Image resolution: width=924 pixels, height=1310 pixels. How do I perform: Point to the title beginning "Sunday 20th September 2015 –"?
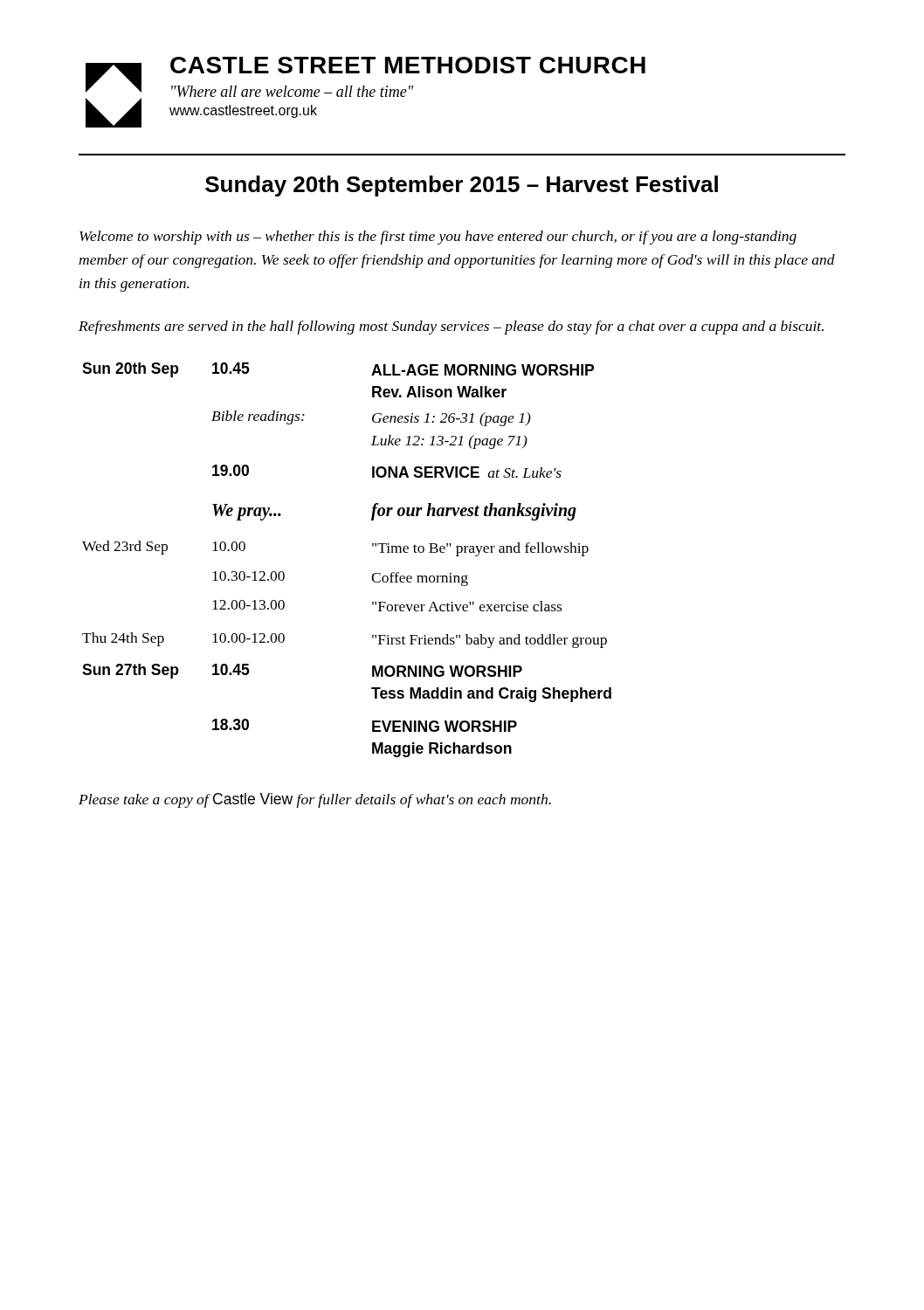click(462, 184)
